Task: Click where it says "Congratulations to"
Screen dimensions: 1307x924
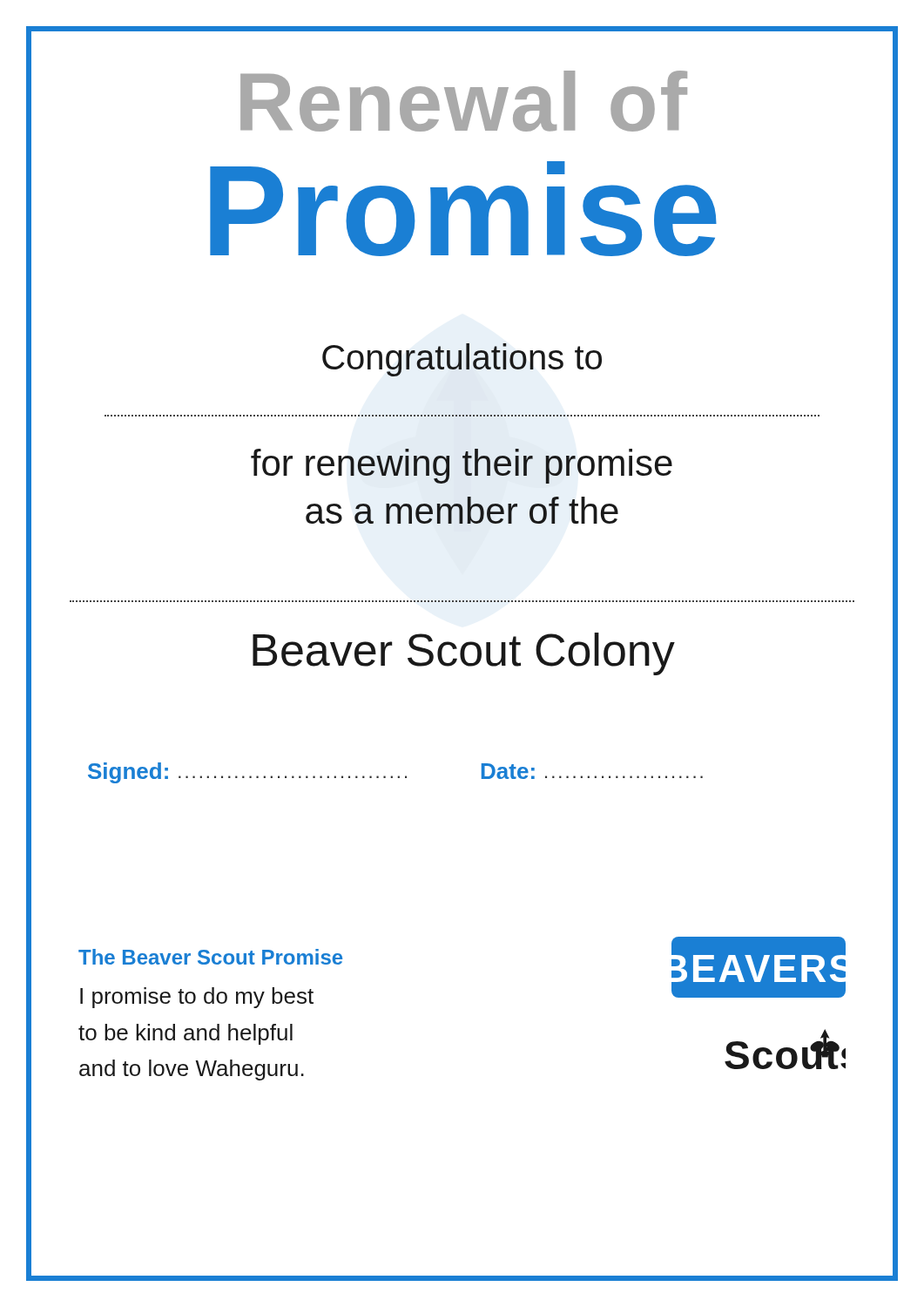Action: point(462,357)
